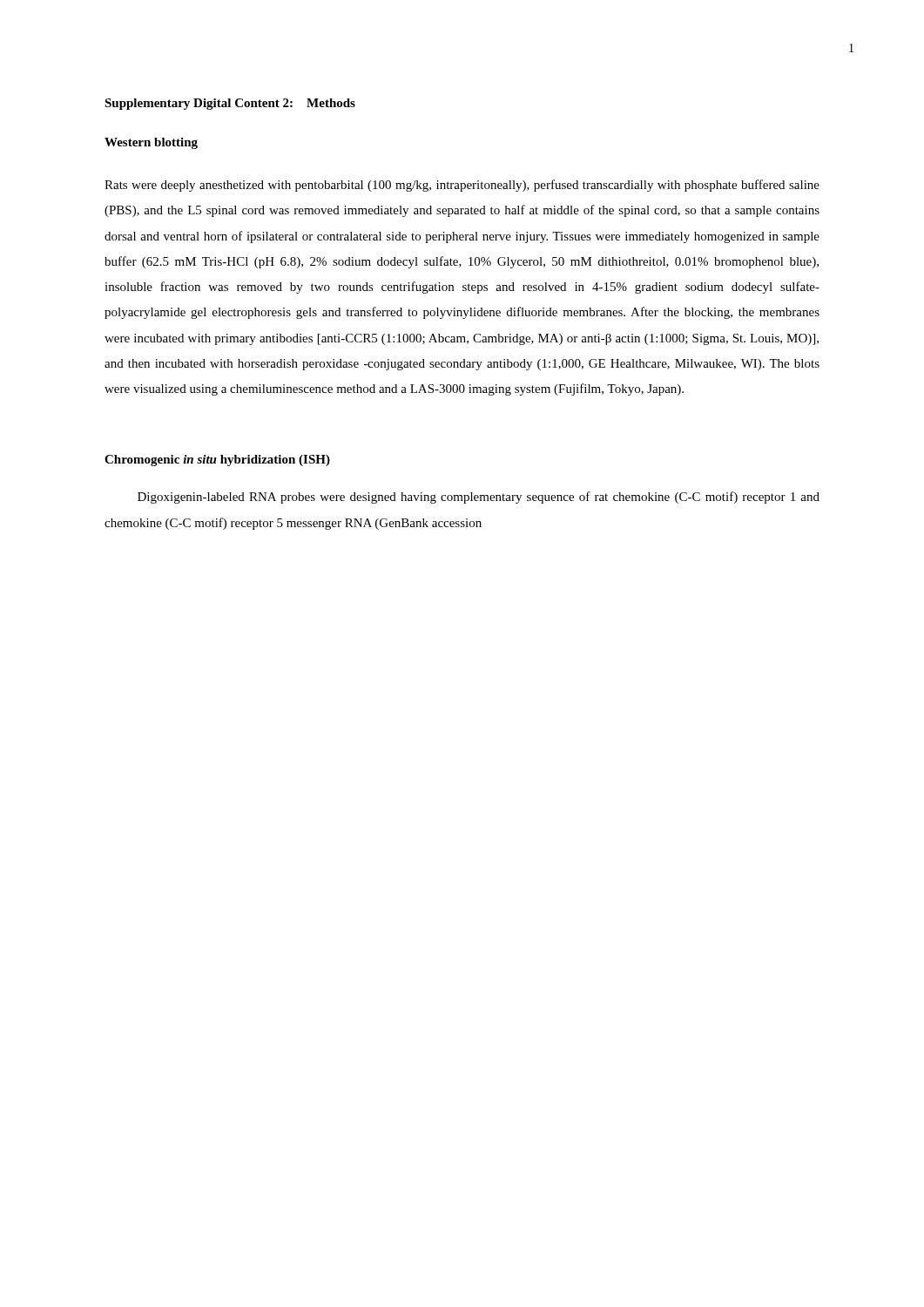Find the text starting "Digoxigenin-labeled RNA probes"

[462, 510]
